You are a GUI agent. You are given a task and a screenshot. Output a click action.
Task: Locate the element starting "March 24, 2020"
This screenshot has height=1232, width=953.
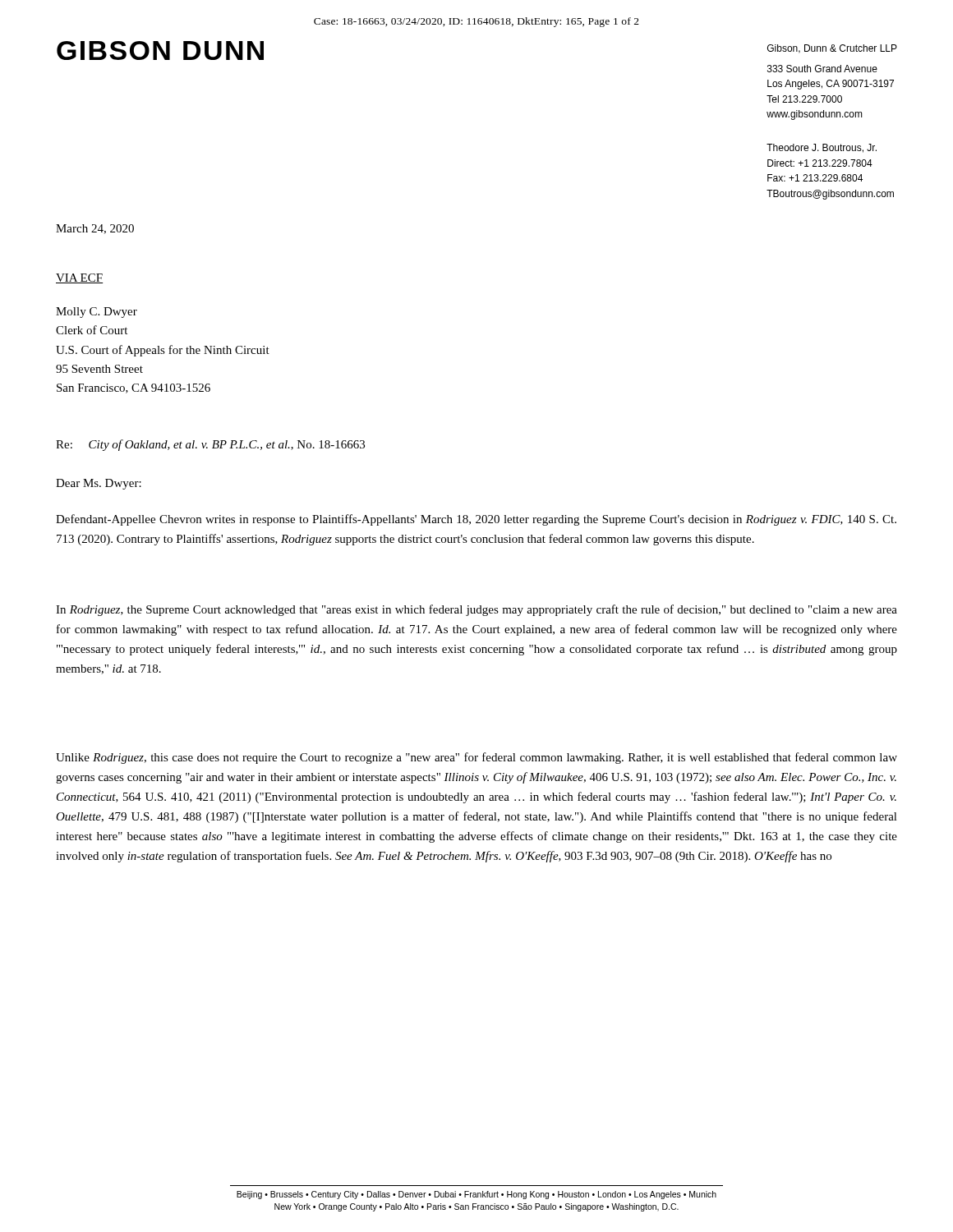coord(95,228)
